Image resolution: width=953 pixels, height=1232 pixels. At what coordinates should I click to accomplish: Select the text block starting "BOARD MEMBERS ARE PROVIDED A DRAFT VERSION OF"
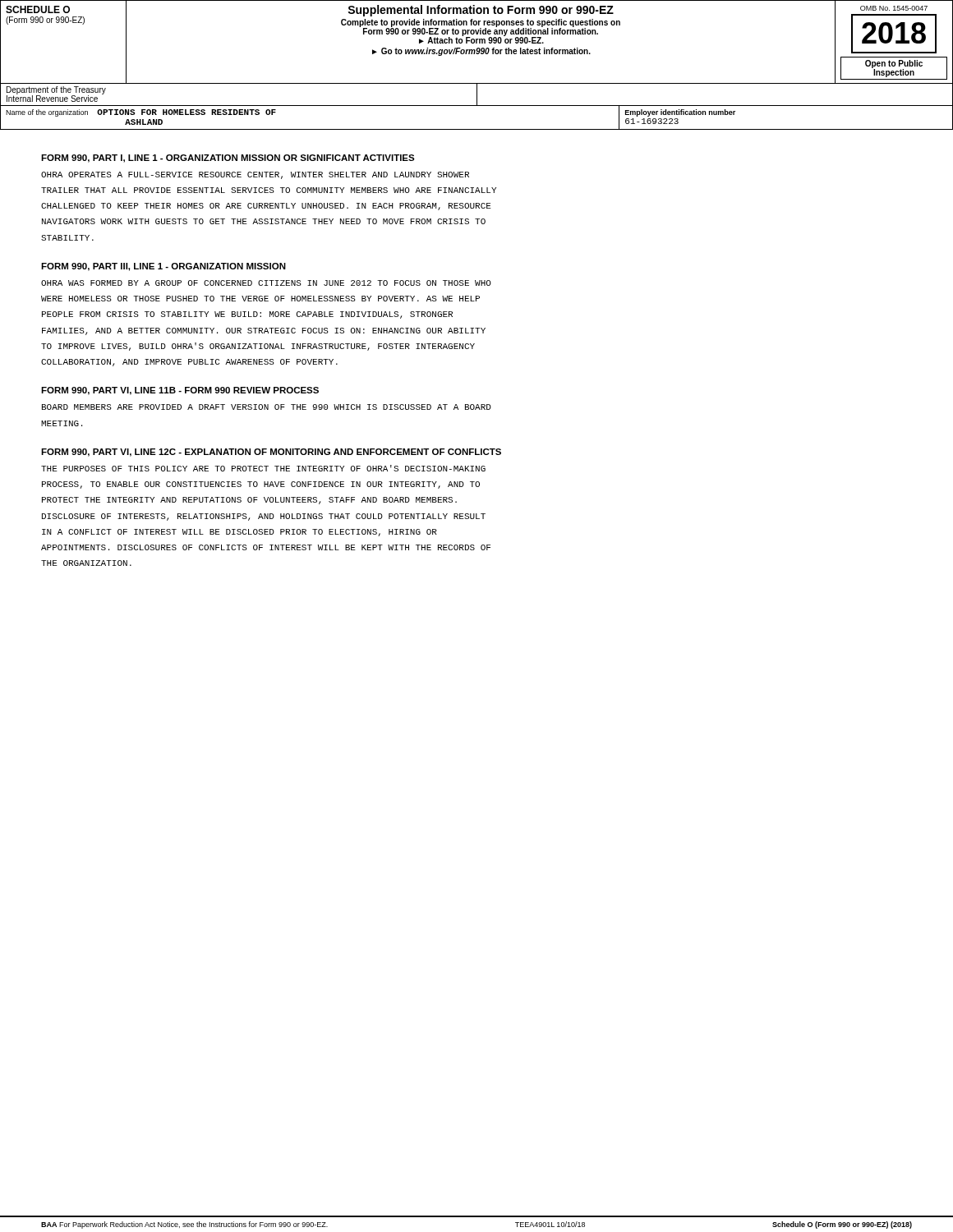click(x=266, y=416)
